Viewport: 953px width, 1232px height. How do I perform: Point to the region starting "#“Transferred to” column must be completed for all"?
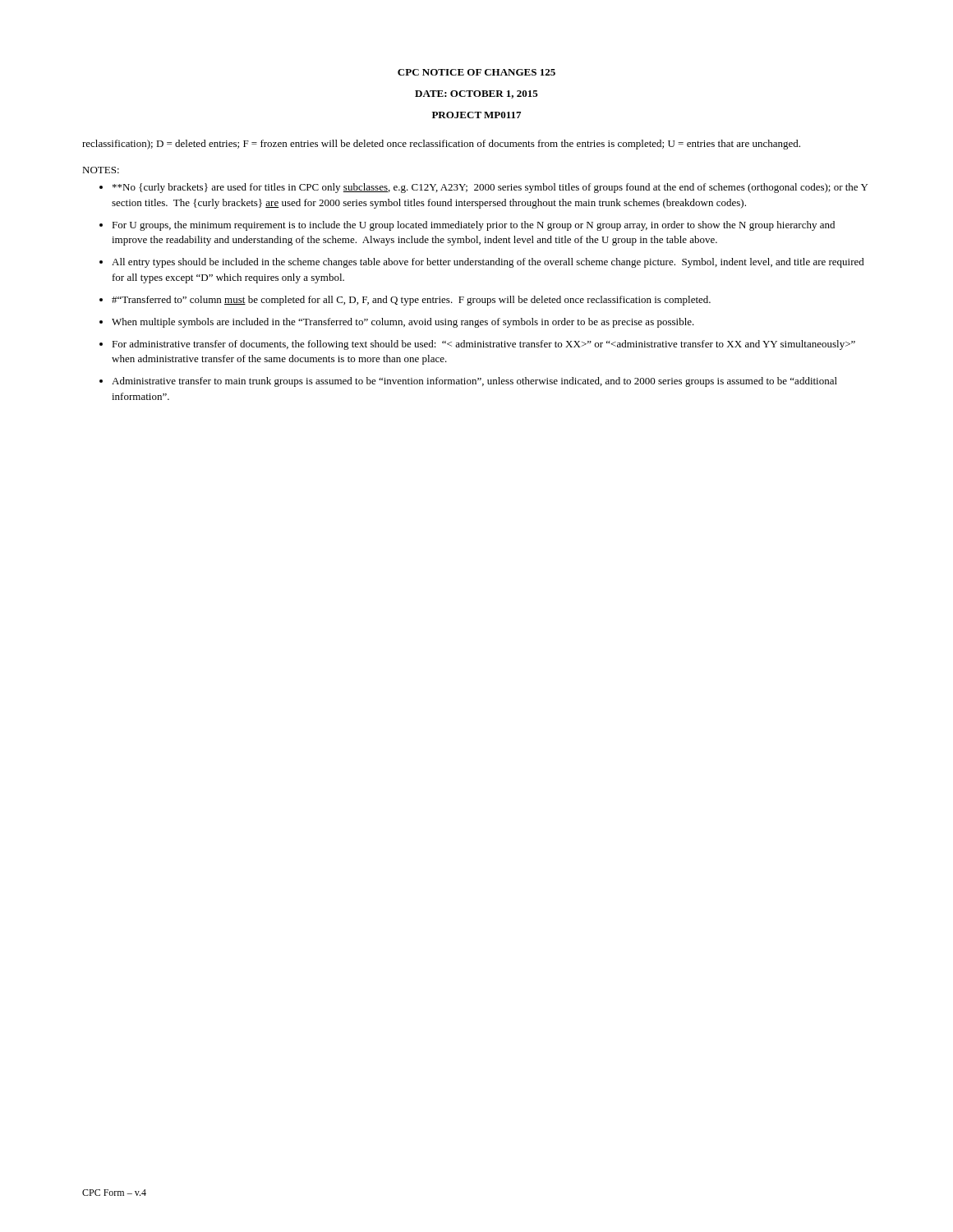coord(411,299)
